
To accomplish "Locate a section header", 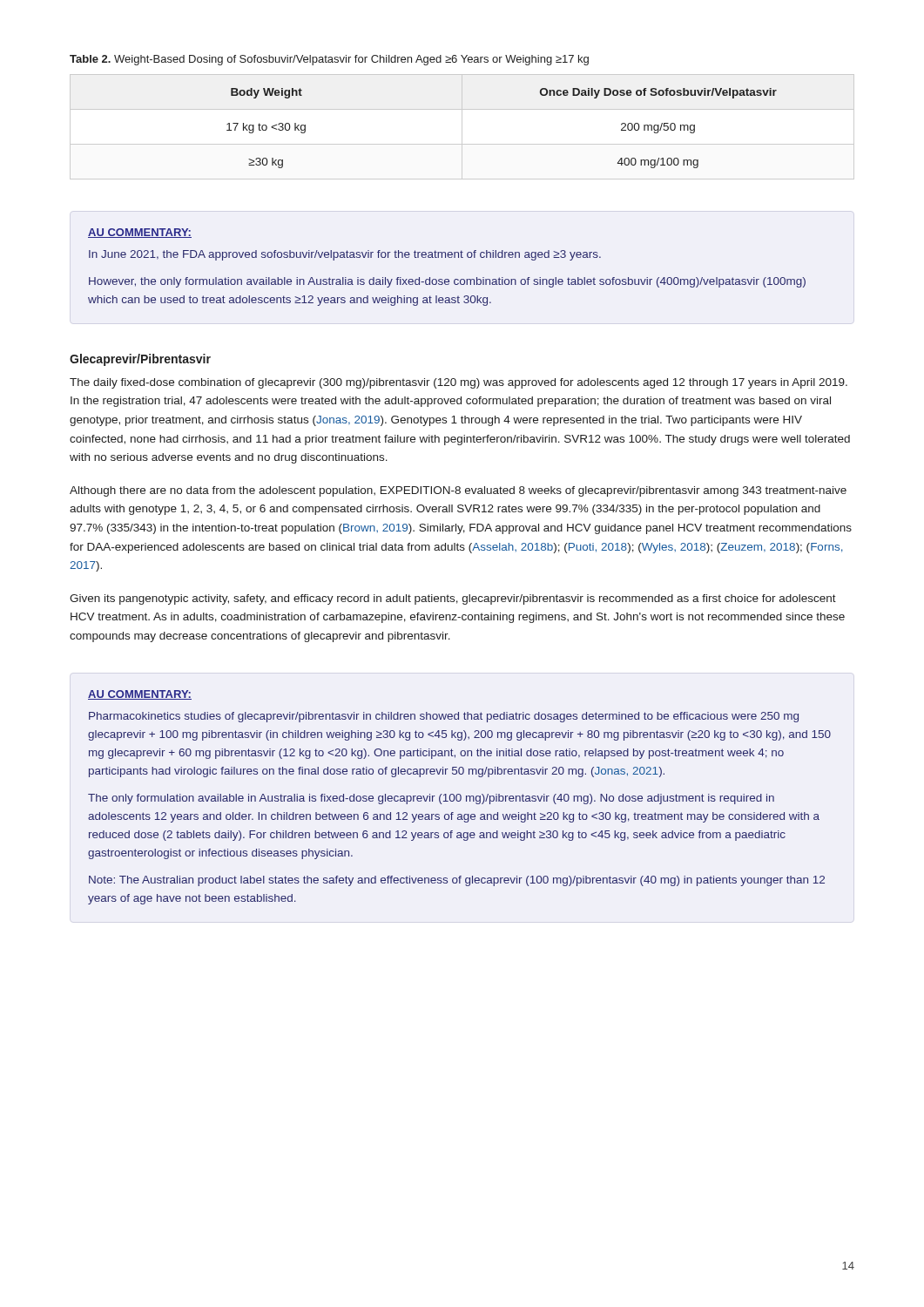I will click(x=140, y=359).
